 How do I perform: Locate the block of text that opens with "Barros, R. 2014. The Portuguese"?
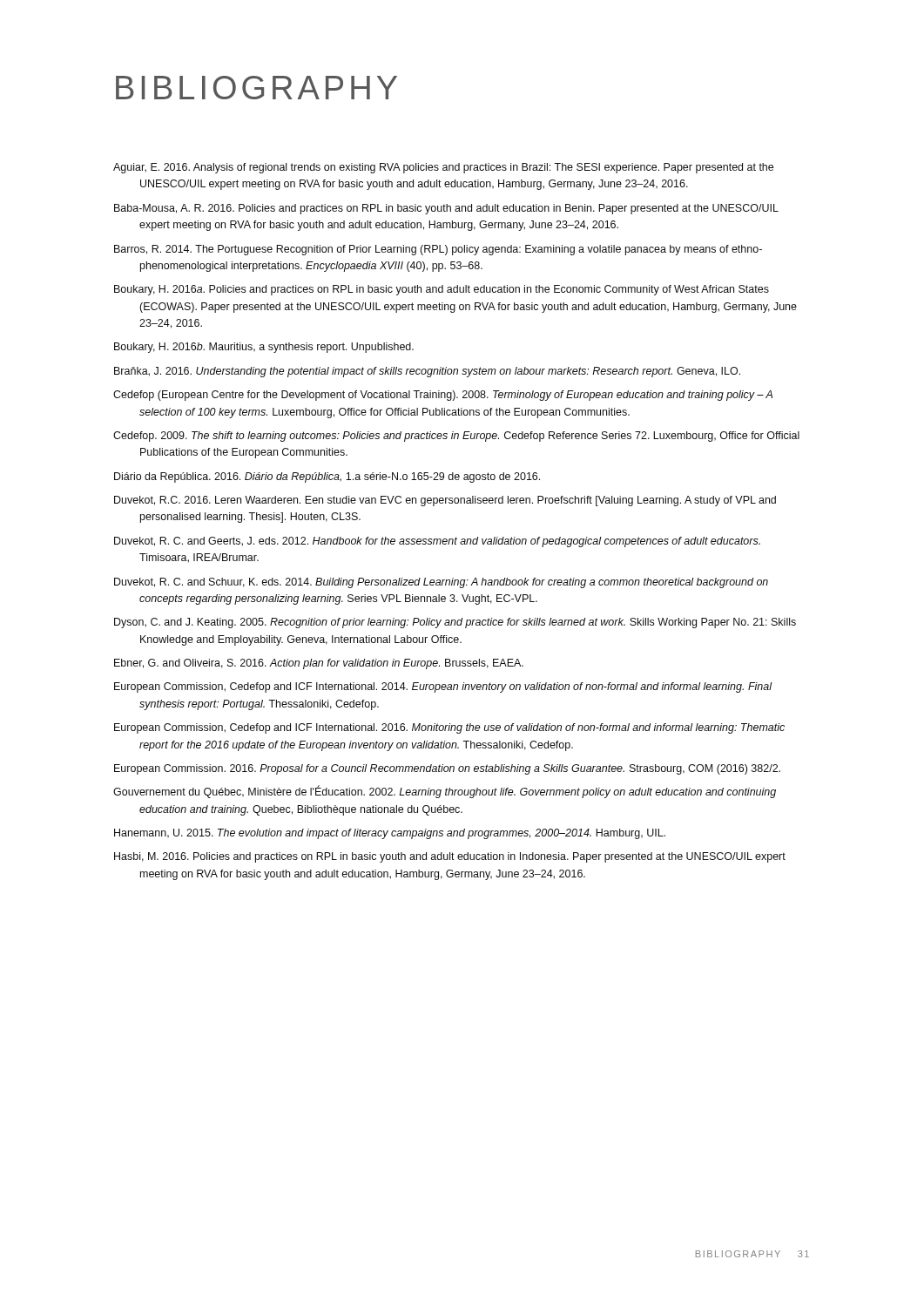pyautogui.click(x=438, y=257)
